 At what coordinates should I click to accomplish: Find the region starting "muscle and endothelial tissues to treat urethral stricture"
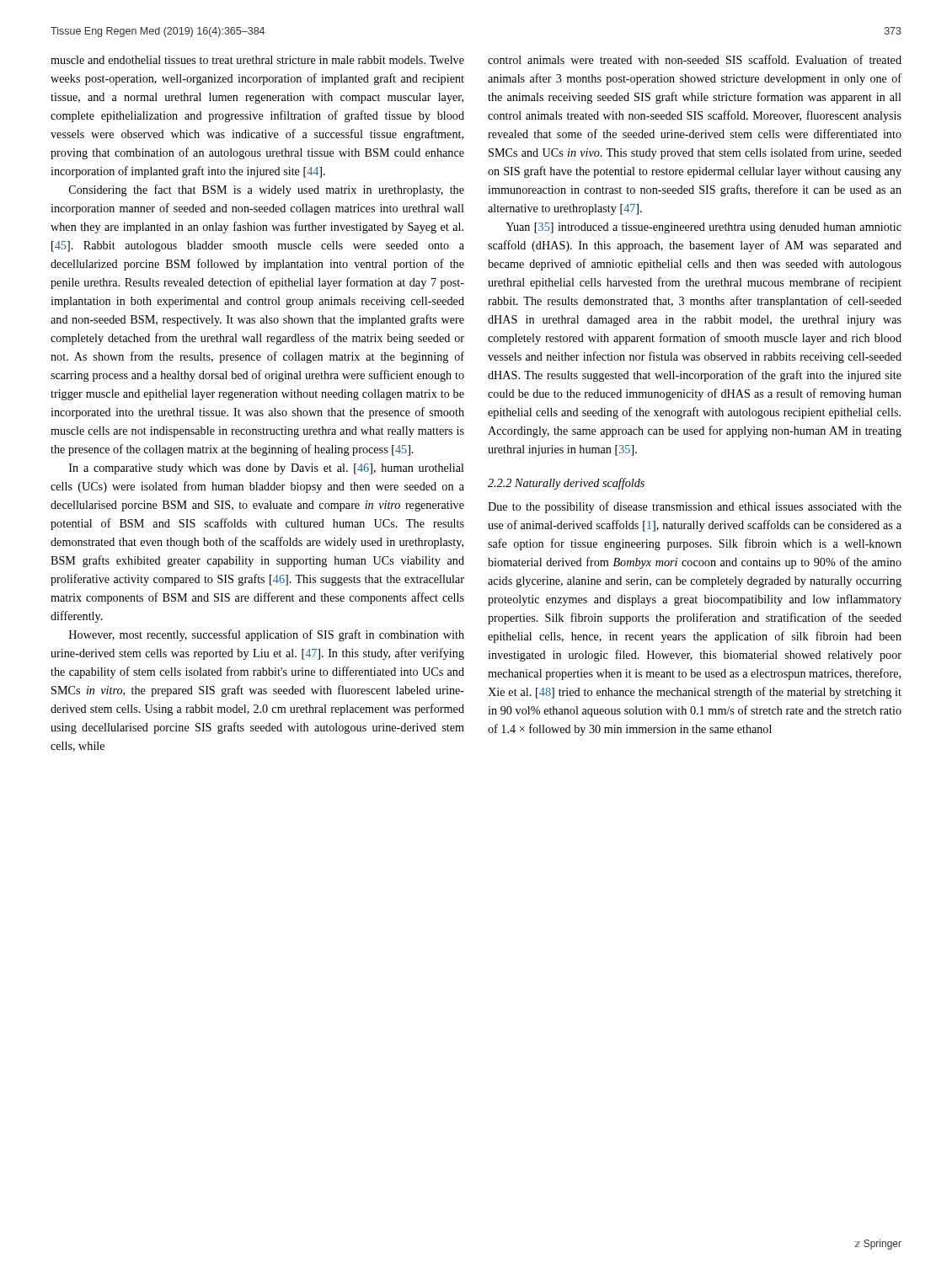tap(257, 115)
